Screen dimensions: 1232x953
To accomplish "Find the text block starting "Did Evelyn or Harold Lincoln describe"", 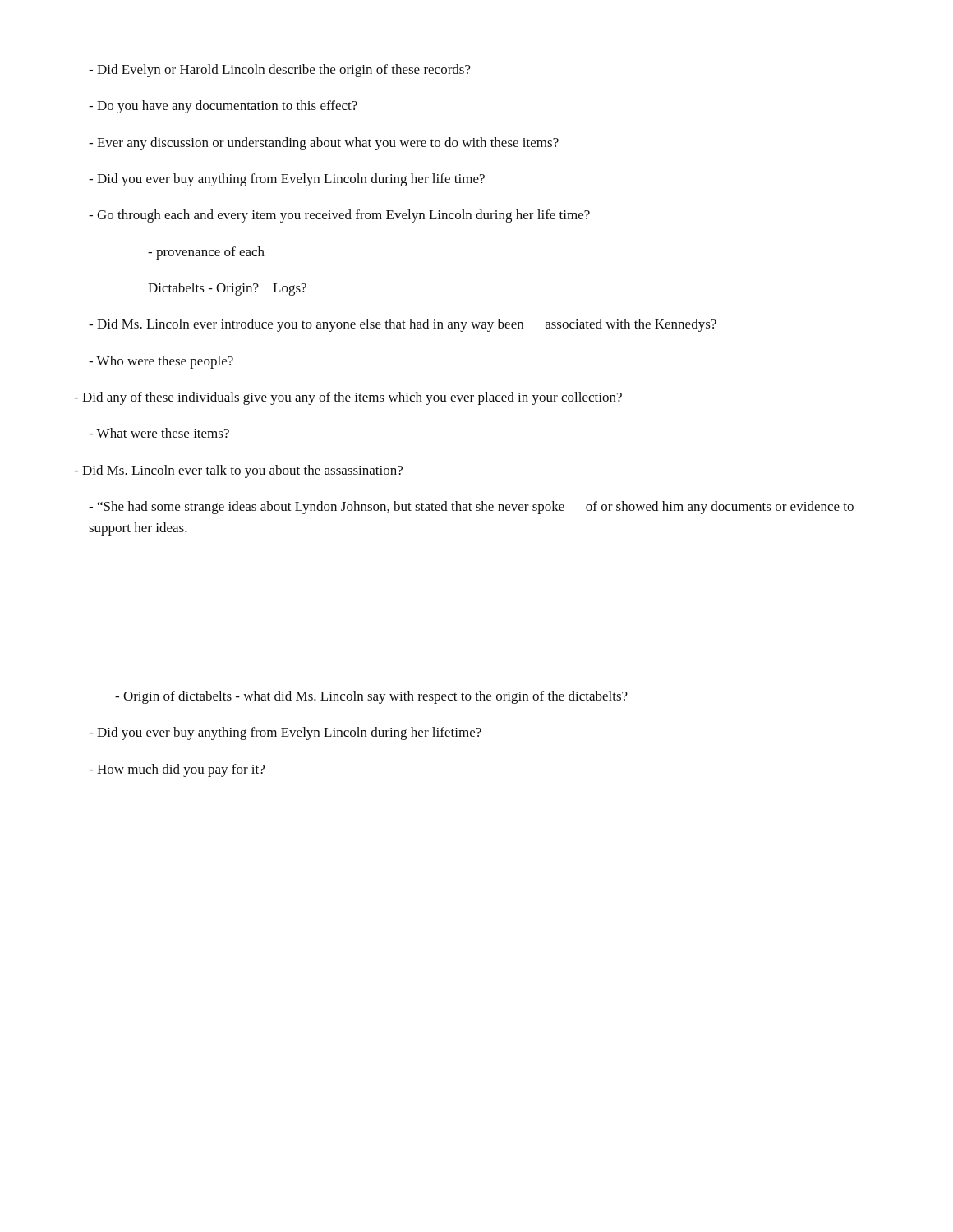I will 280,69.
